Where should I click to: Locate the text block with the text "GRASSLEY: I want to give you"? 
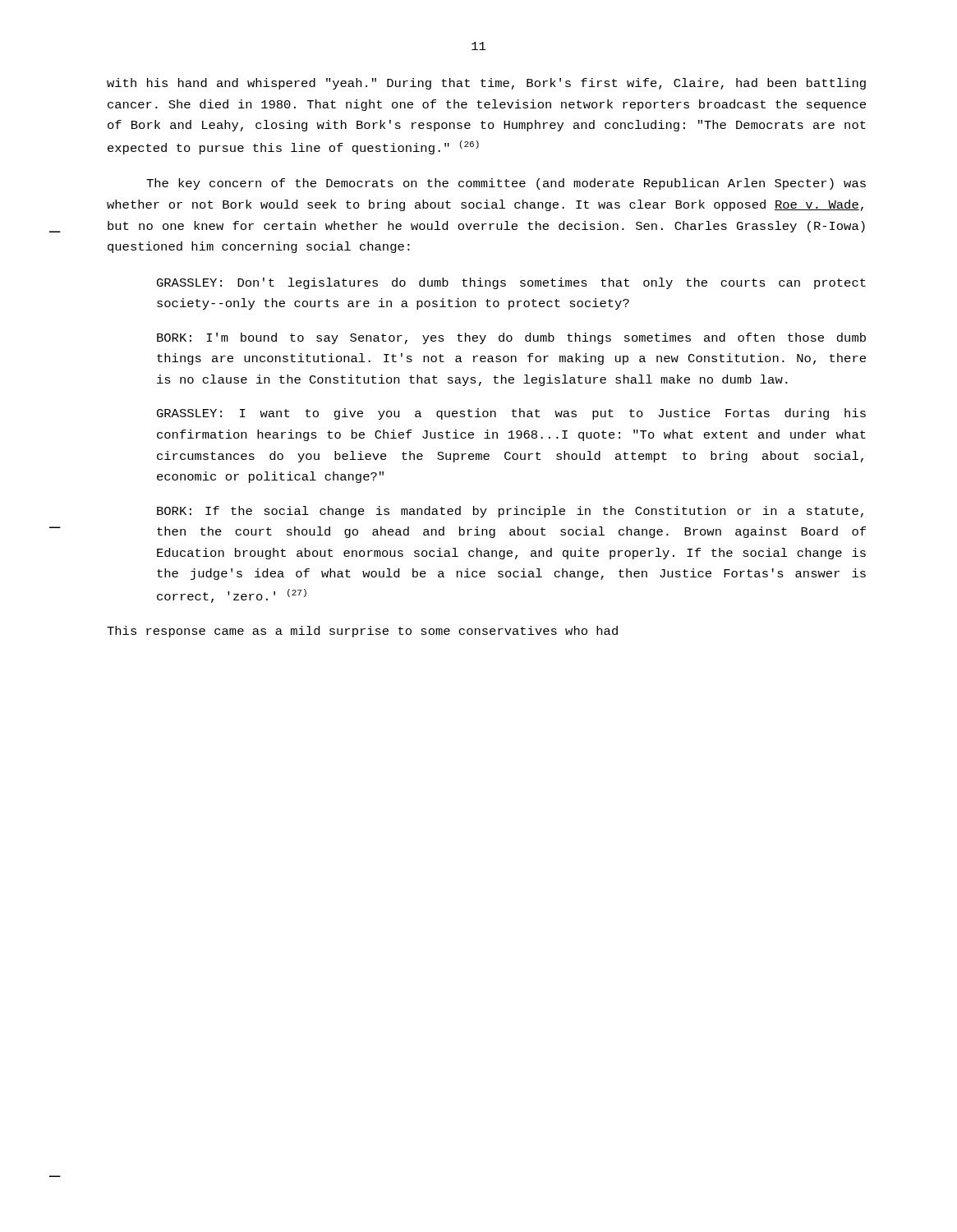(511, 446)
